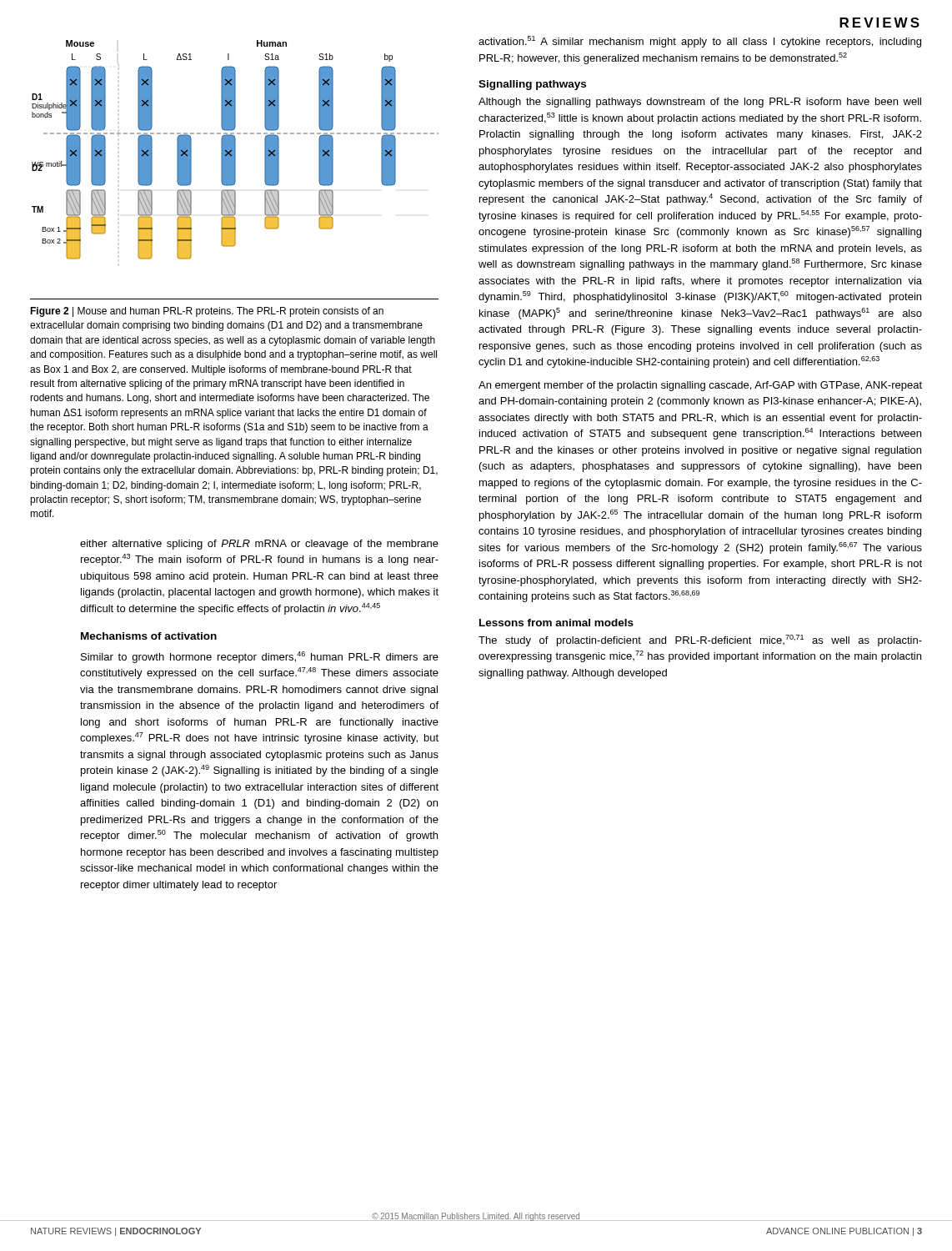The image size is (952, 1251).
Task: Click on the text block that reads "either alternative splicing"
Action: 259,576
